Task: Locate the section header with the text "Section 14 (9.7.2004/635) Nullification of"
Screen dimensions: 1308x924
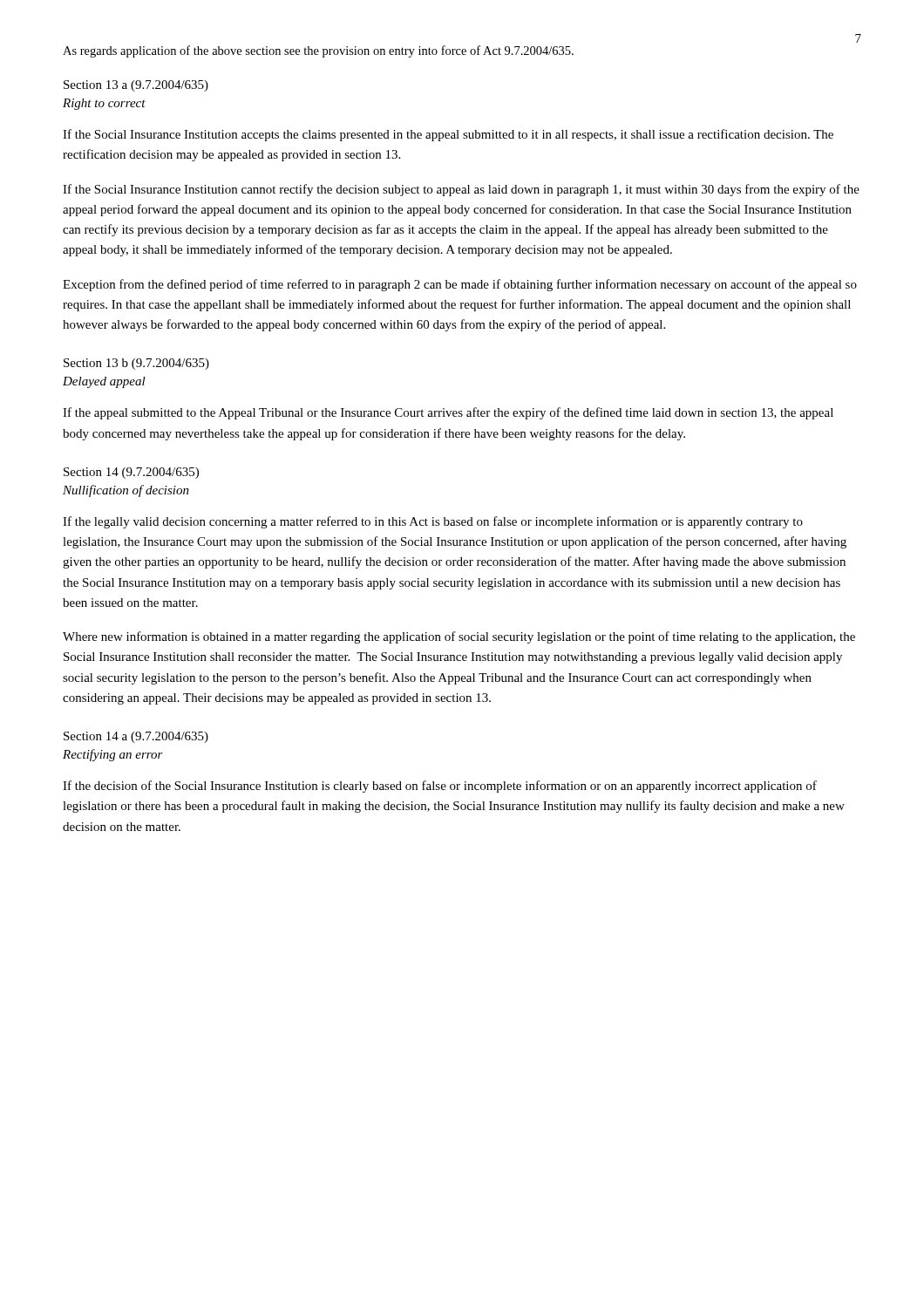Action: tap(131, 481)
